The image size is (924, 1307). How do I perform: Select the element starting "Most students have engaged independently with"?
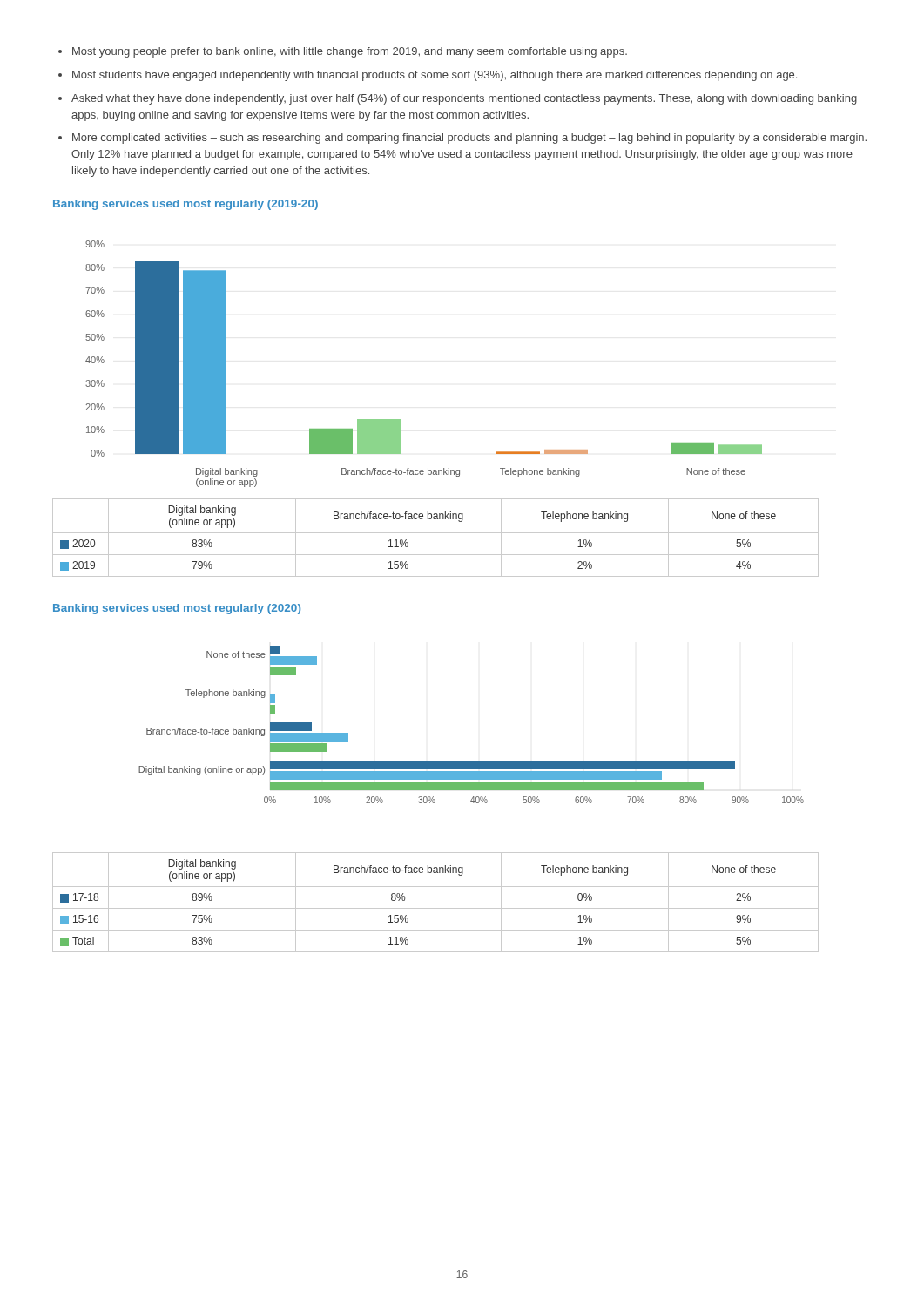coord(435,74)
